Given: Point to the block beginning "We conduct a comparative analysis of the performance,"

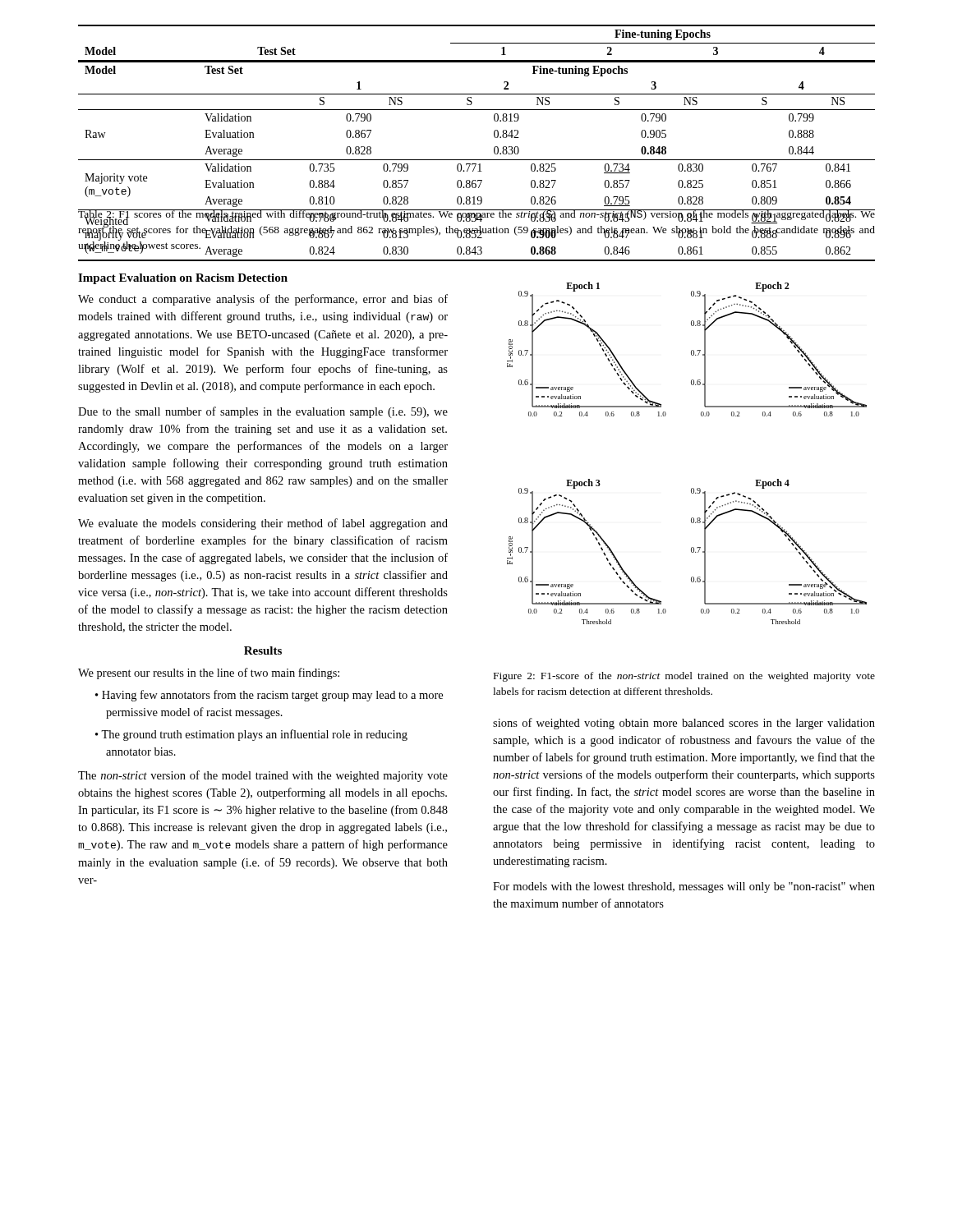Looking at the screenshot, I should [263, 342].
